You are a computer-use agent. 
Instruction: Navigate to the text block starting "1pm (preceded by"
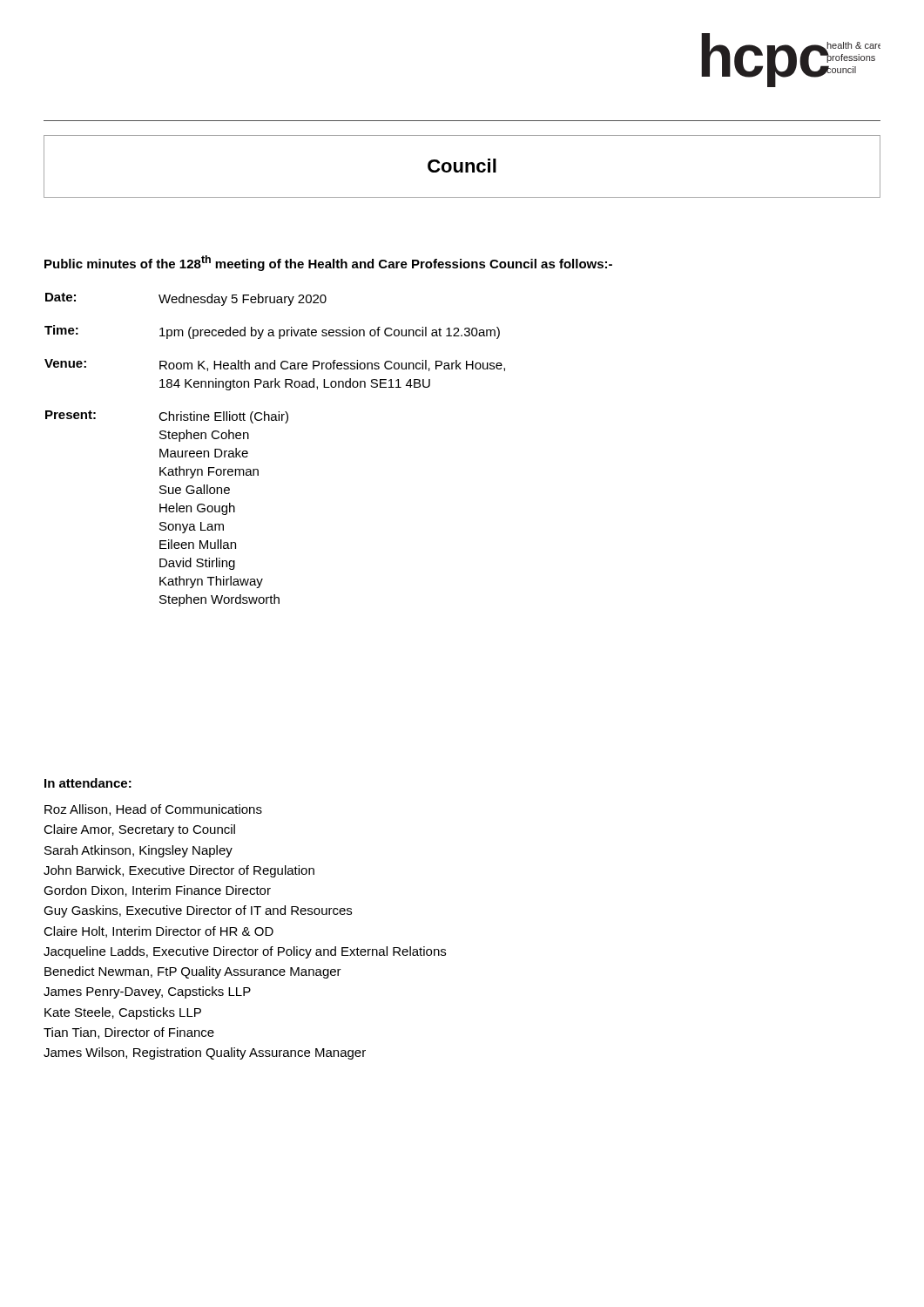[329, 332]
